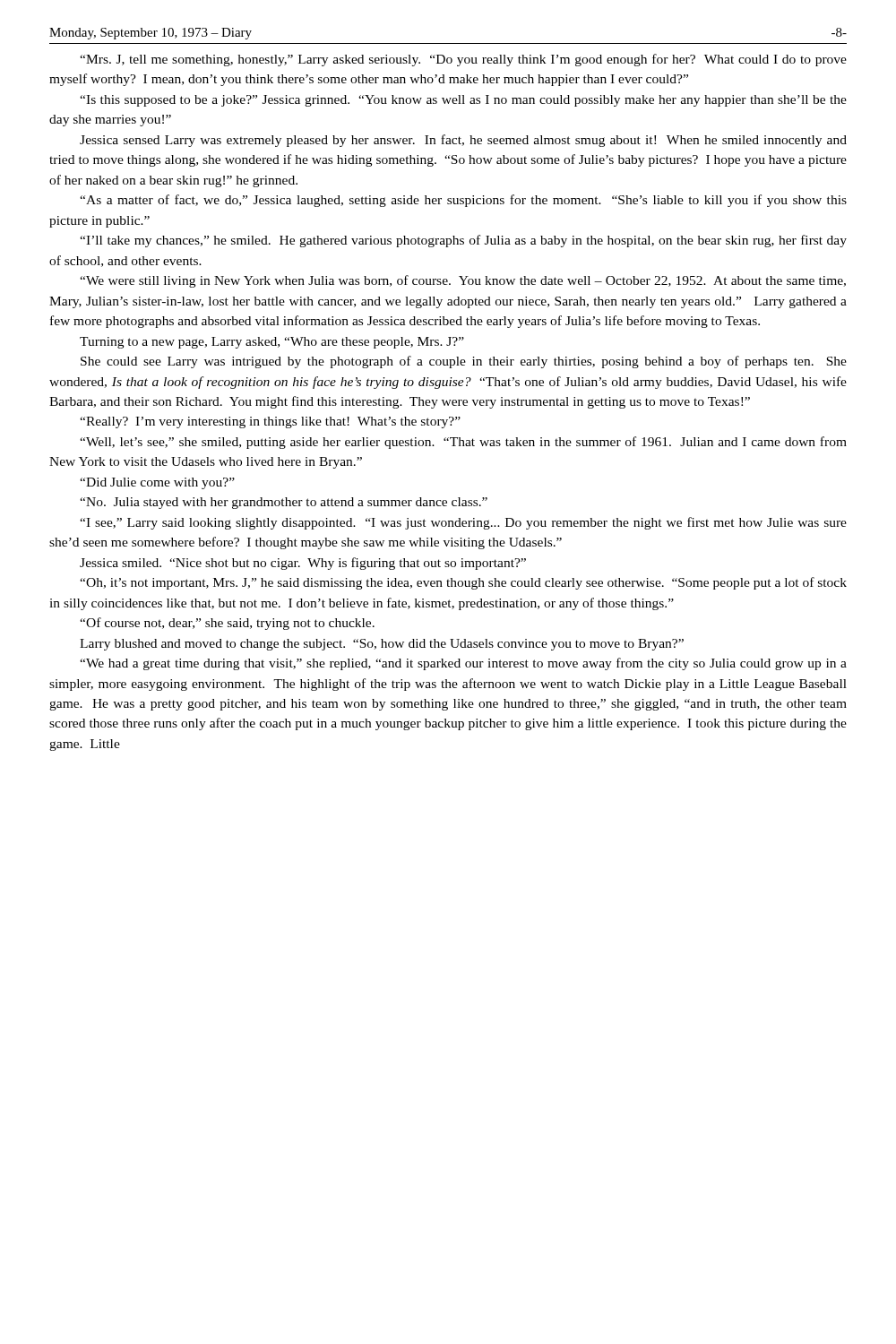Where is the passage that starts "Turning to a new page, Larry"?
896x1344 pixels.
272,341
